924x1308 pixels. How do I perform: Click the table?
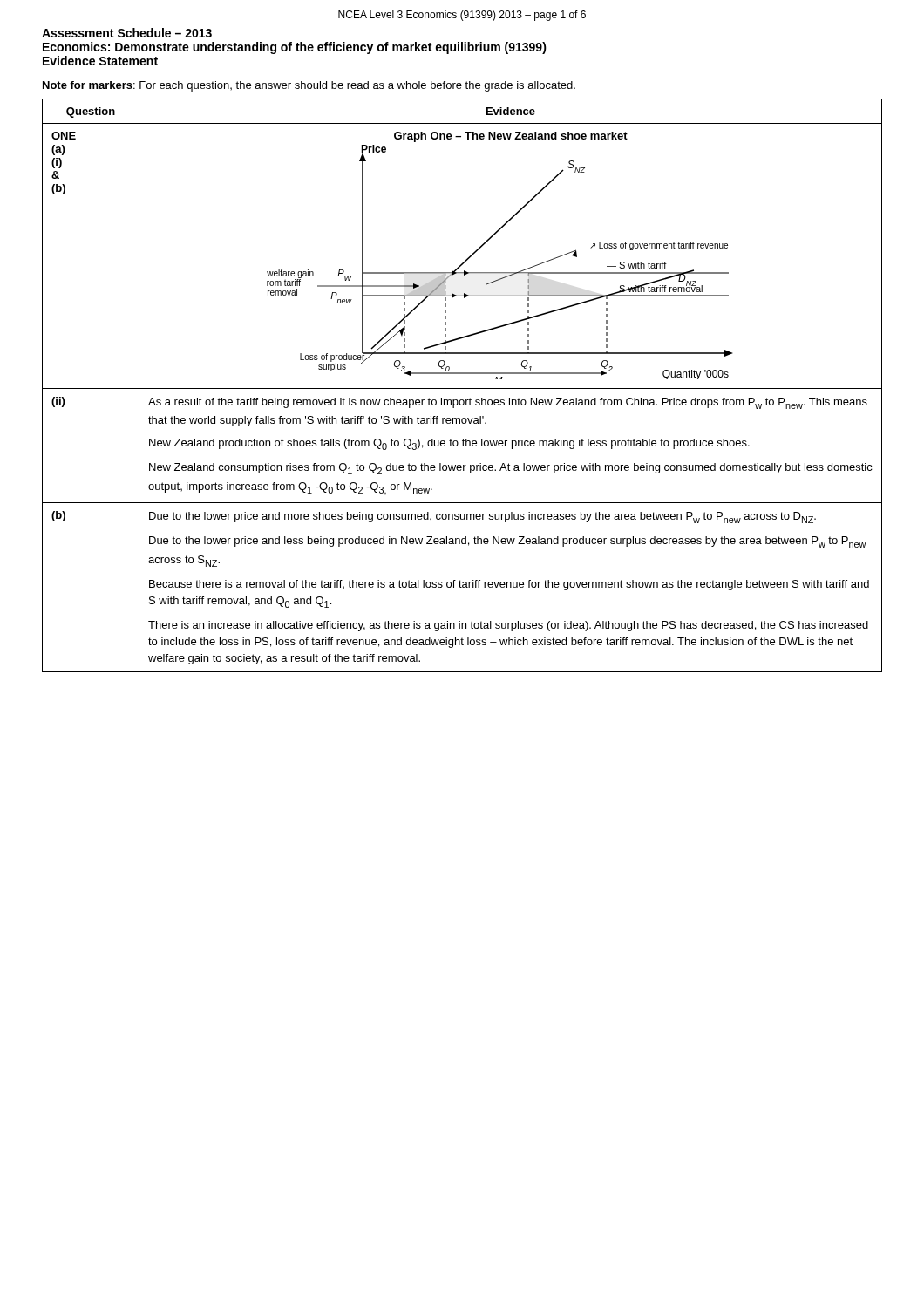point(462,386)
